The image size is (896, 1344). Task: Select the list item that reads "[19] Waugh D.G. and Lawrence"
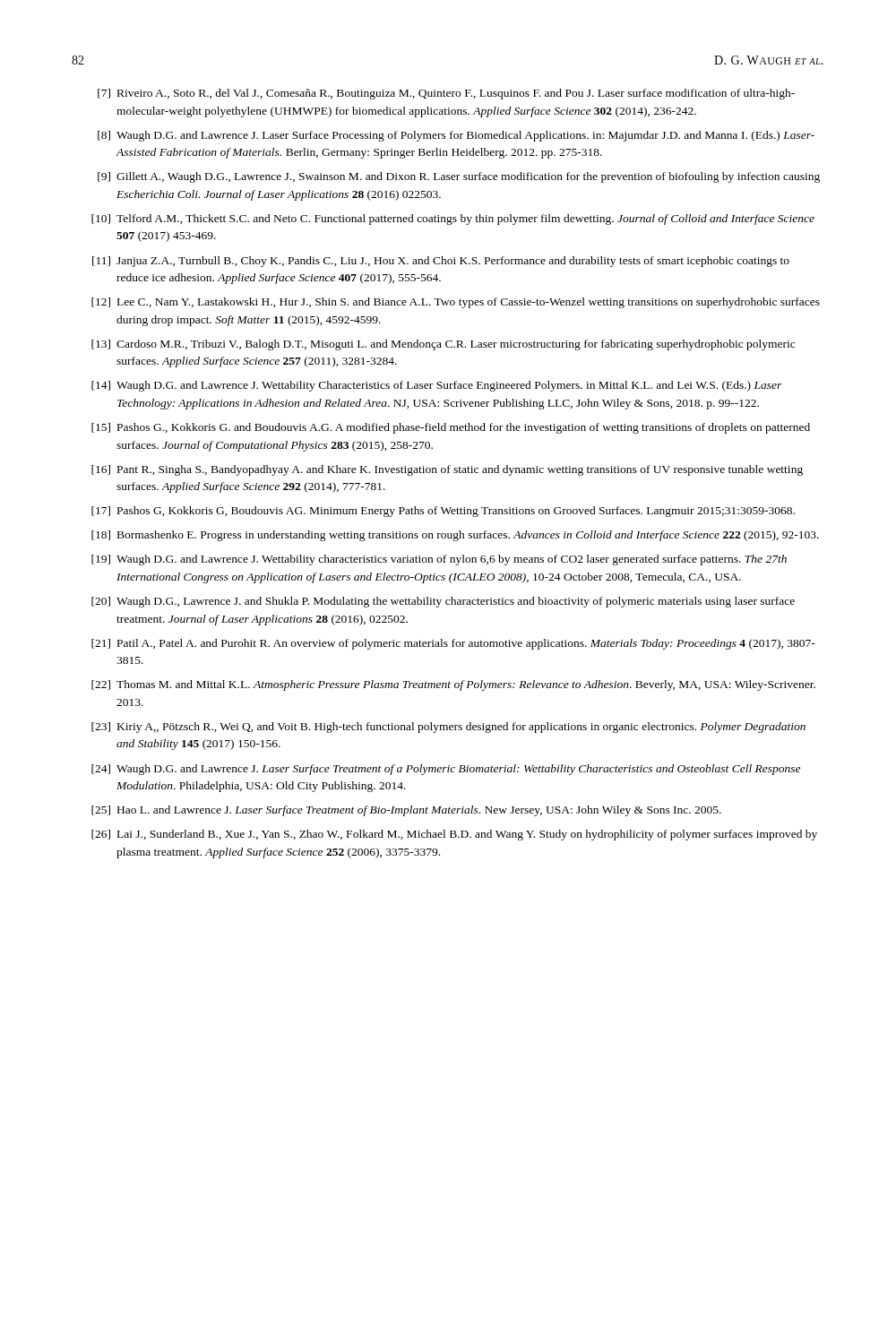pyautogui.click(x=448, y=568)
